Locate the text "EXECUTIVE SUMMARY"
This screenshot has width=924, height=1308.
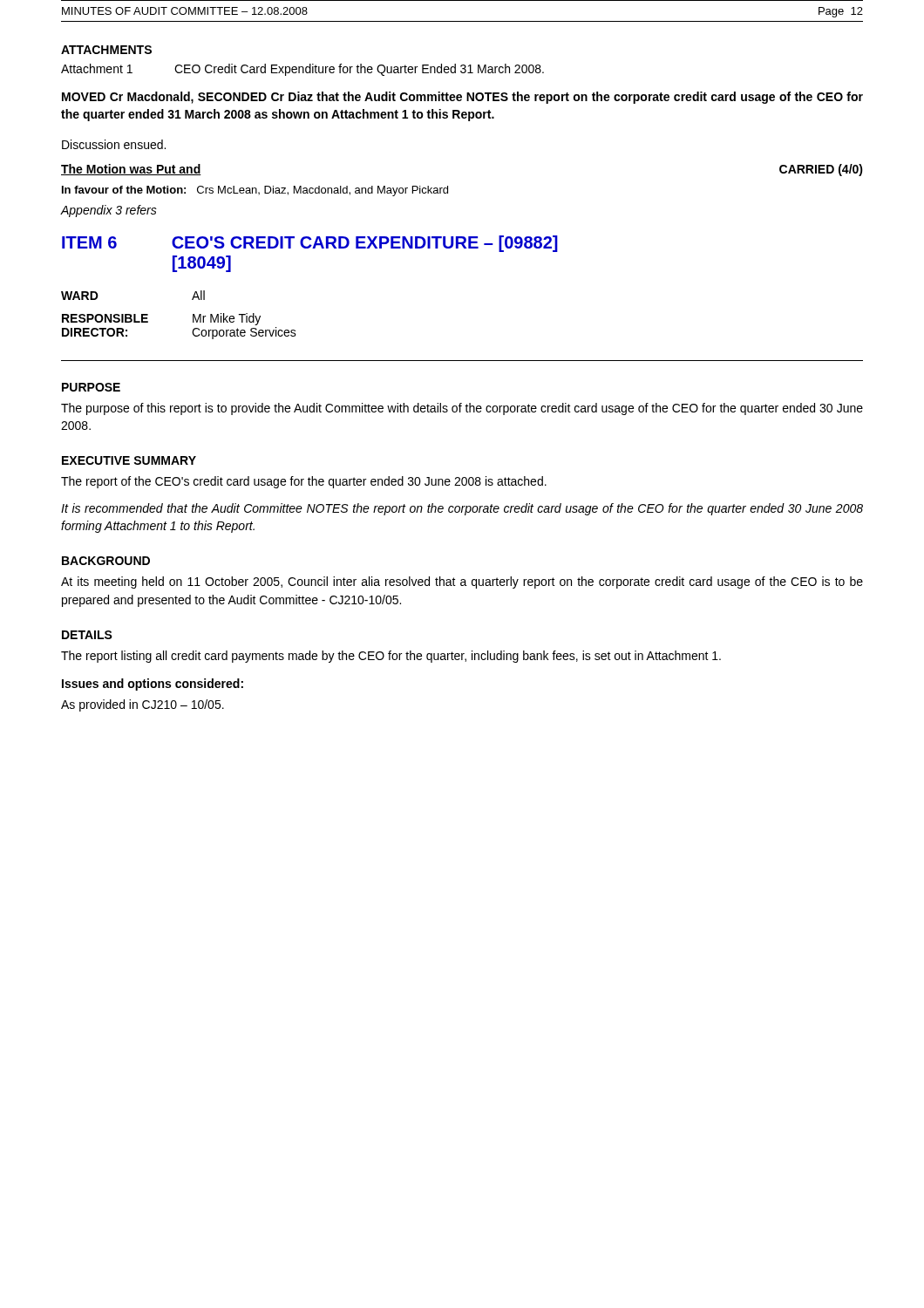click(x=129, y=460)
